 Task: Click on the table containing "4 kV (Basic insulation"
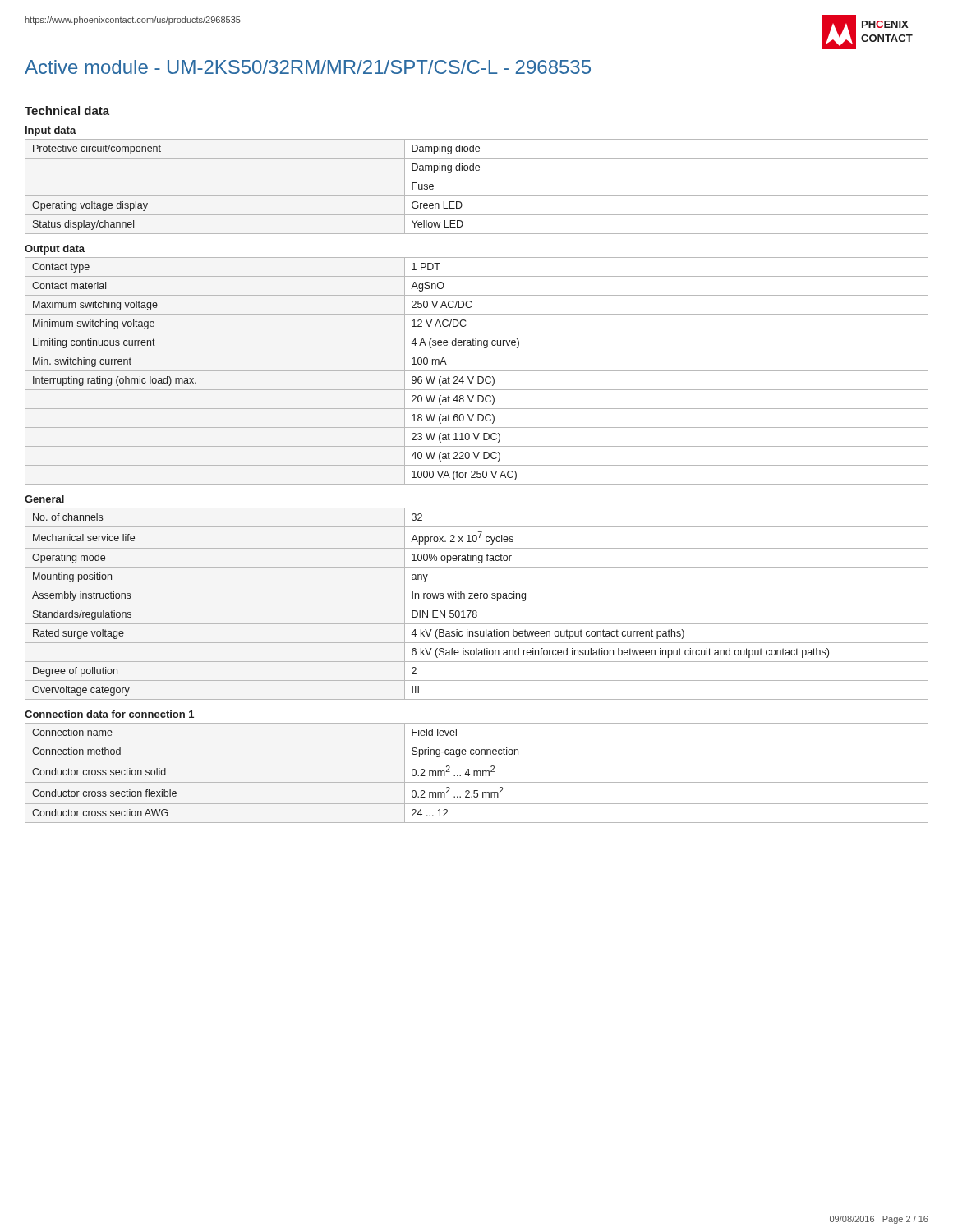(476, 604)
